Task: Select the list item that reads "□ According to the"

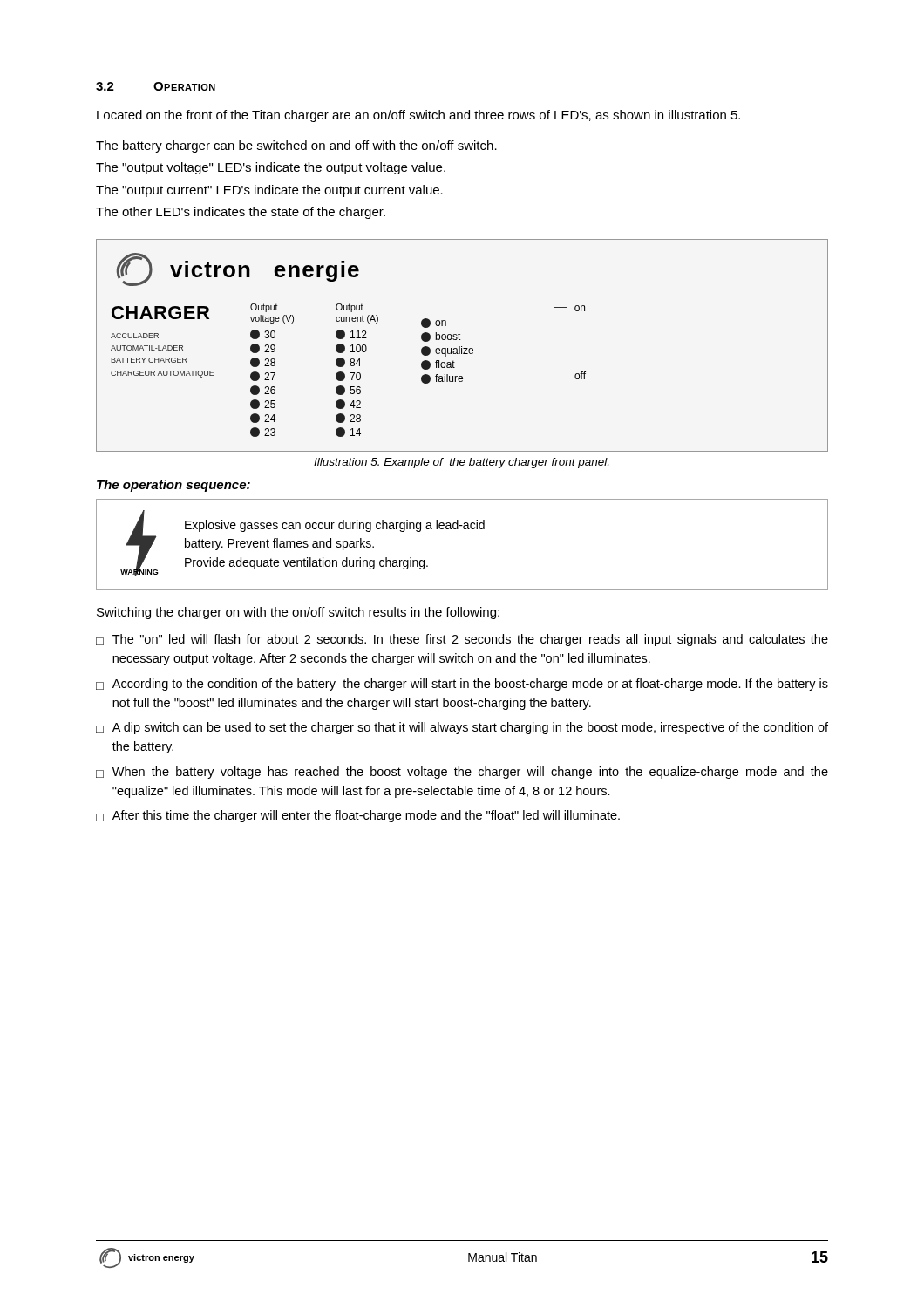Action: click(x=462, y=694)
